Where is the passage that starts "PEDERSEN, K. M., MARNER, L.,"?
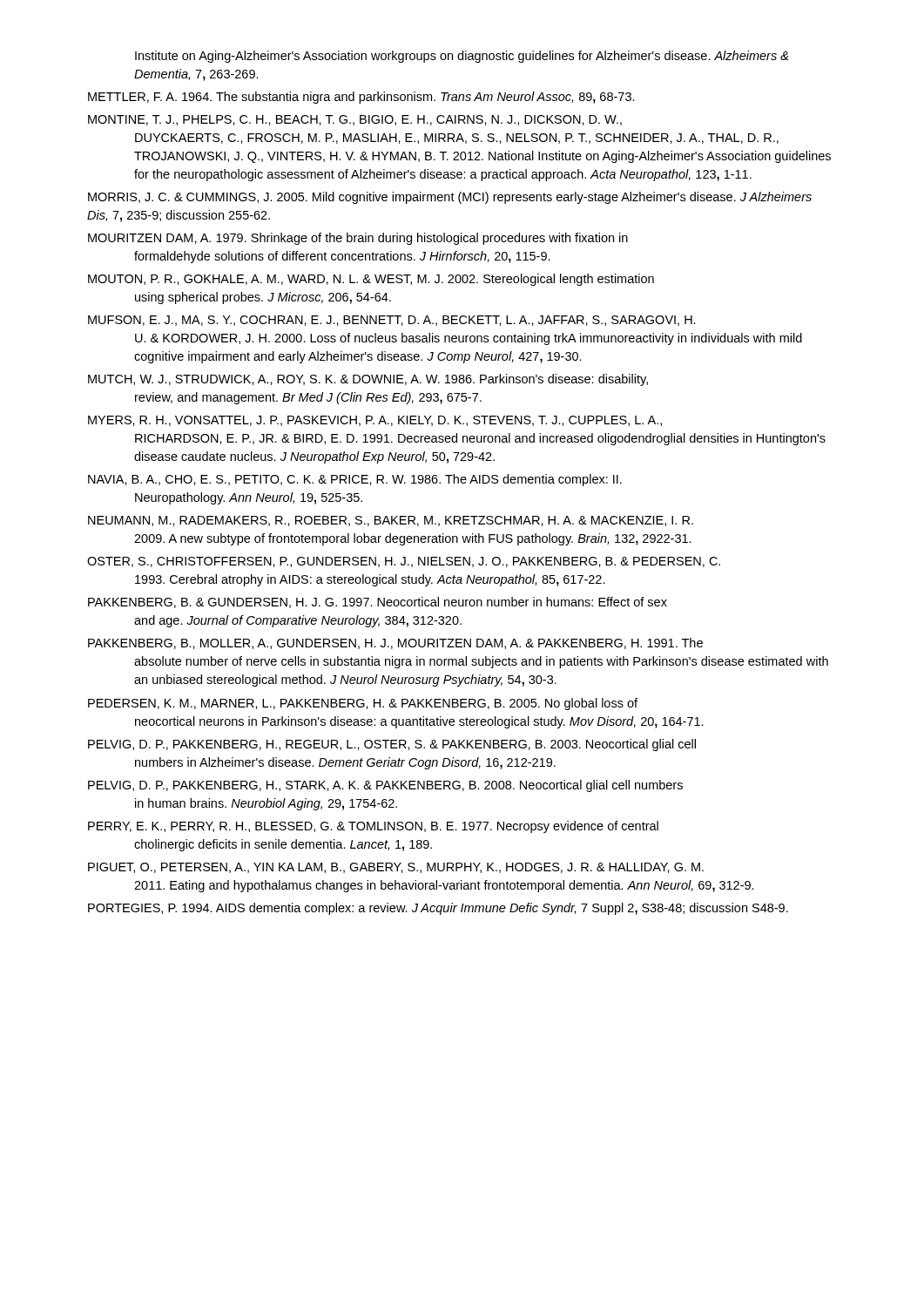Viewport: 924px width, 1307px height. tap(462, 713)
